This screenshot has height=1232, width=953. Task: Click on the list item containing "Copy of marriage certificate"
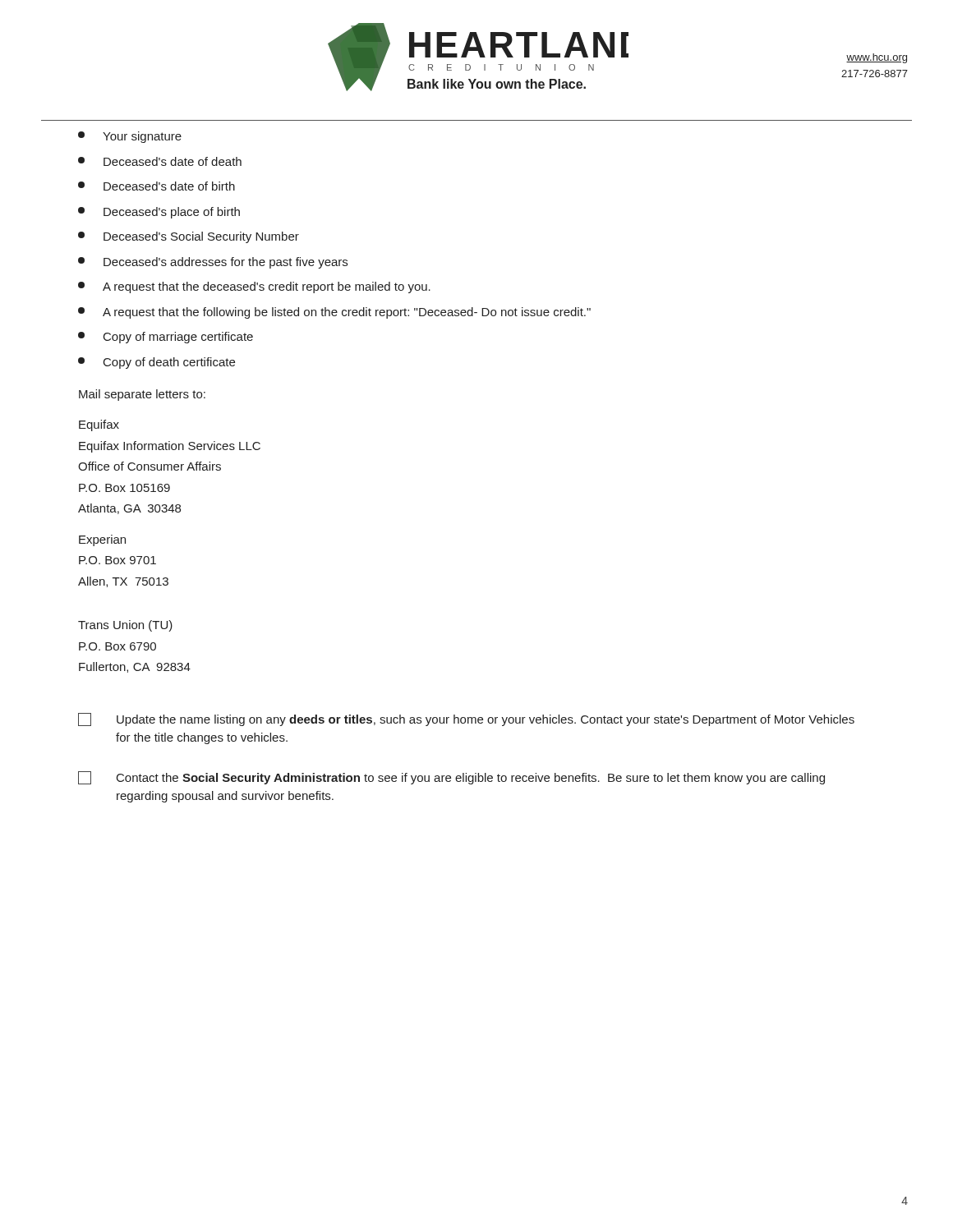[166, 338]
